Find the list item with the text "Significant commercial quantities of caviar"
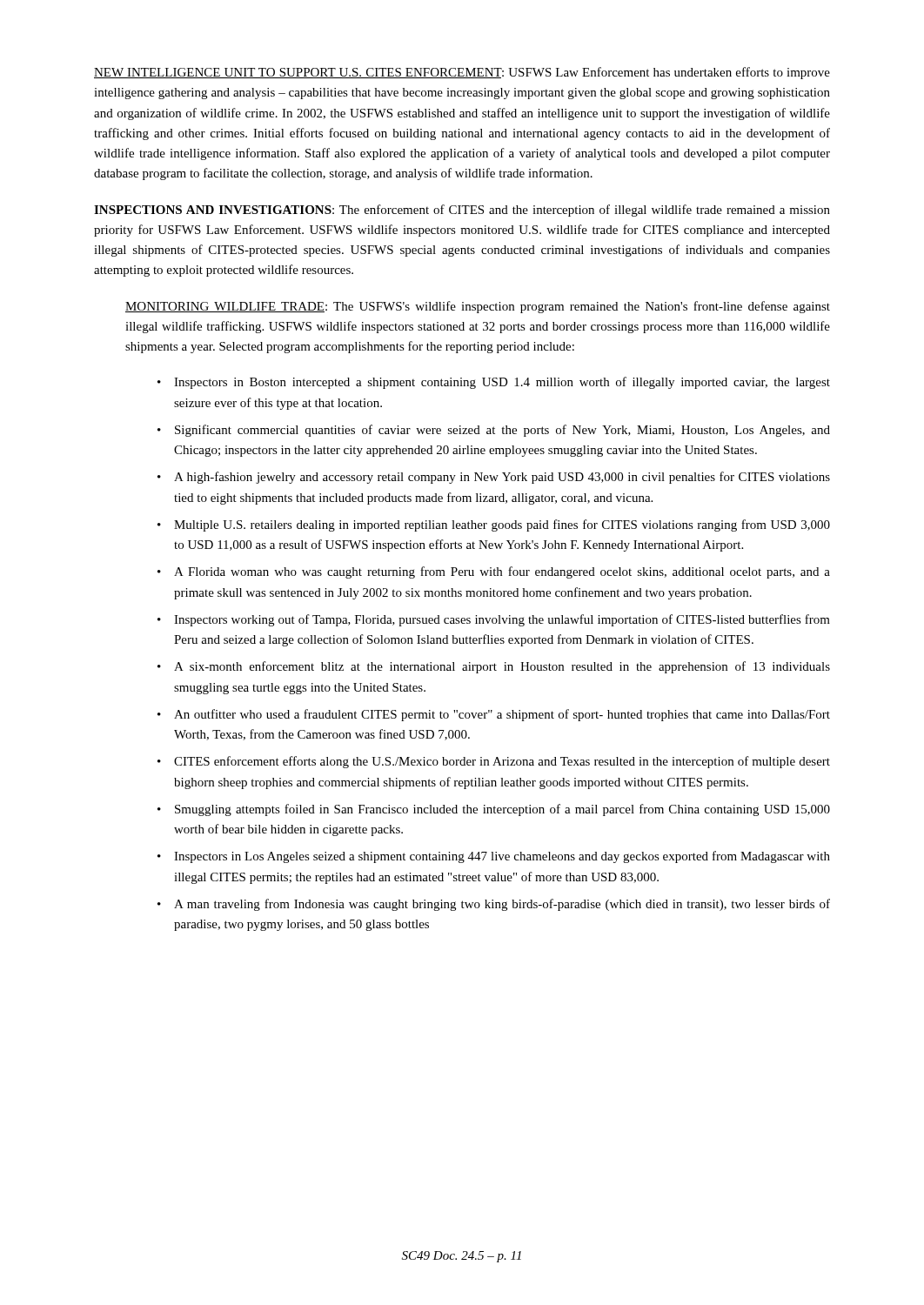This screenshot has height=1305, width=924. (x=502, y=440)
